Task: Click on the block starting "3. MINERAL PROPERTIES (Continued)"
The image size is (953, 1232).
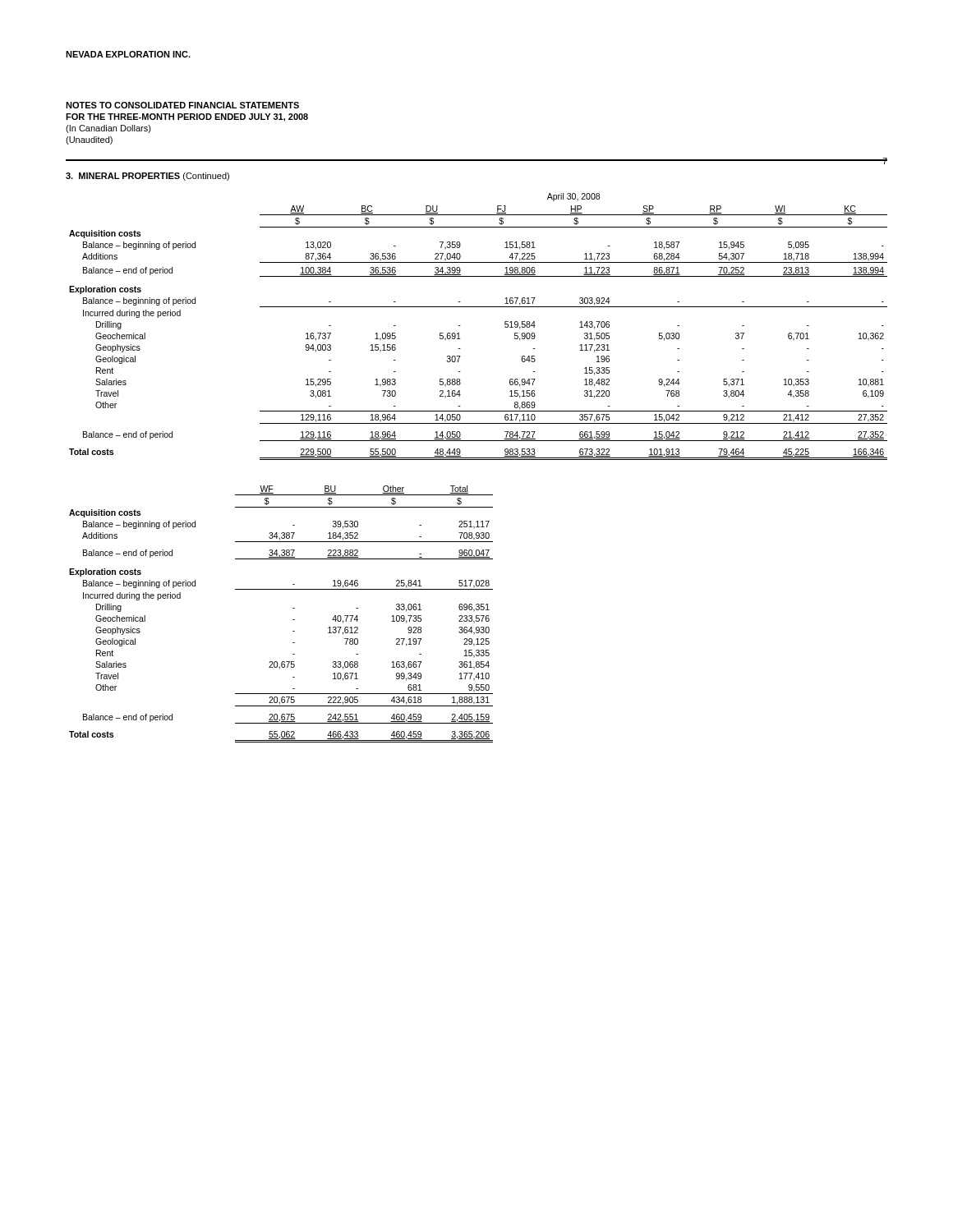Action: pyautogui.click(x=148, y=176)
